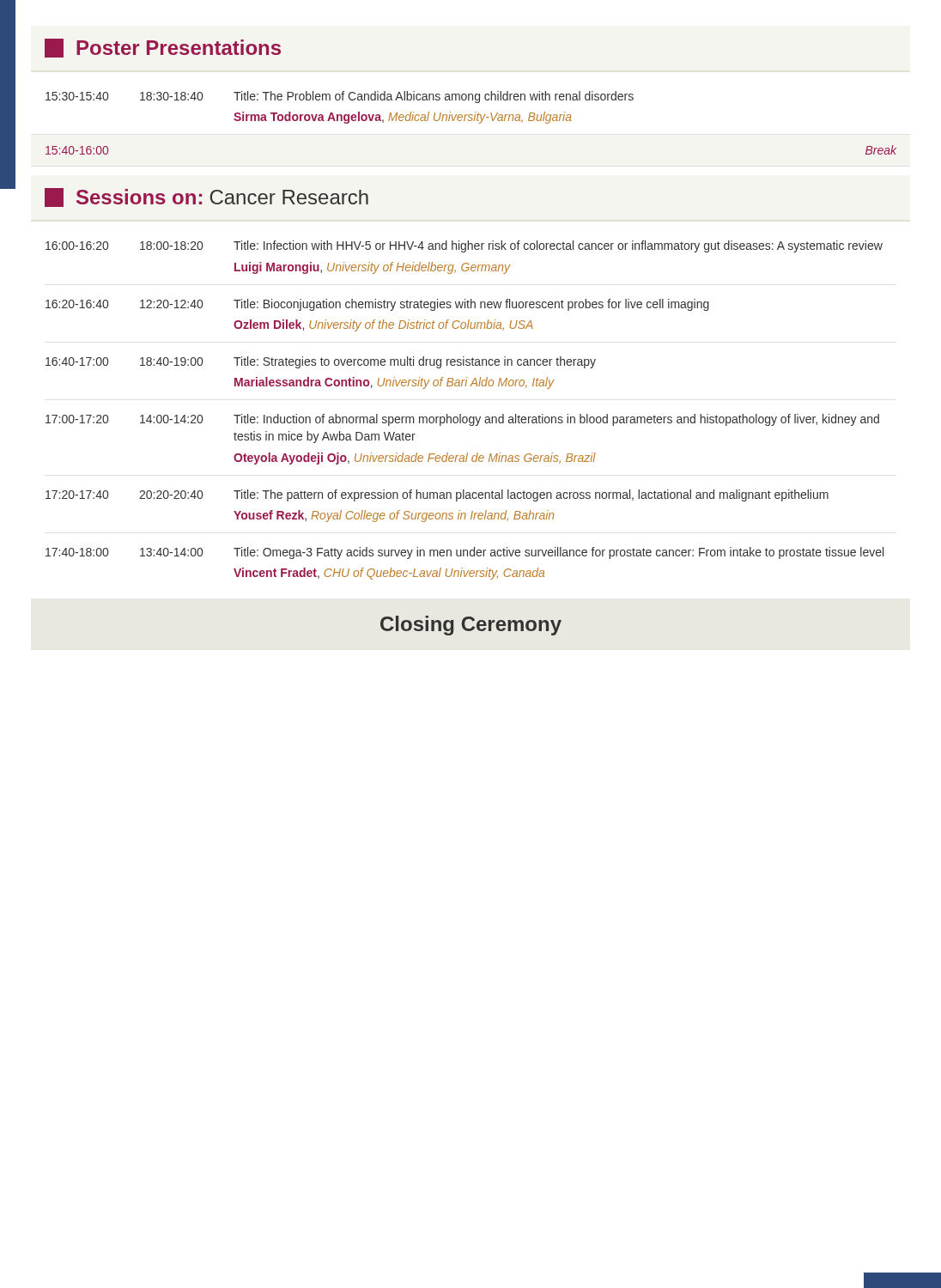Click on the list item with the text "17:20-17:40 20:20-20:40 Title: The"
This screenshot has height=1288, width=941.
(x=470, y=506)
